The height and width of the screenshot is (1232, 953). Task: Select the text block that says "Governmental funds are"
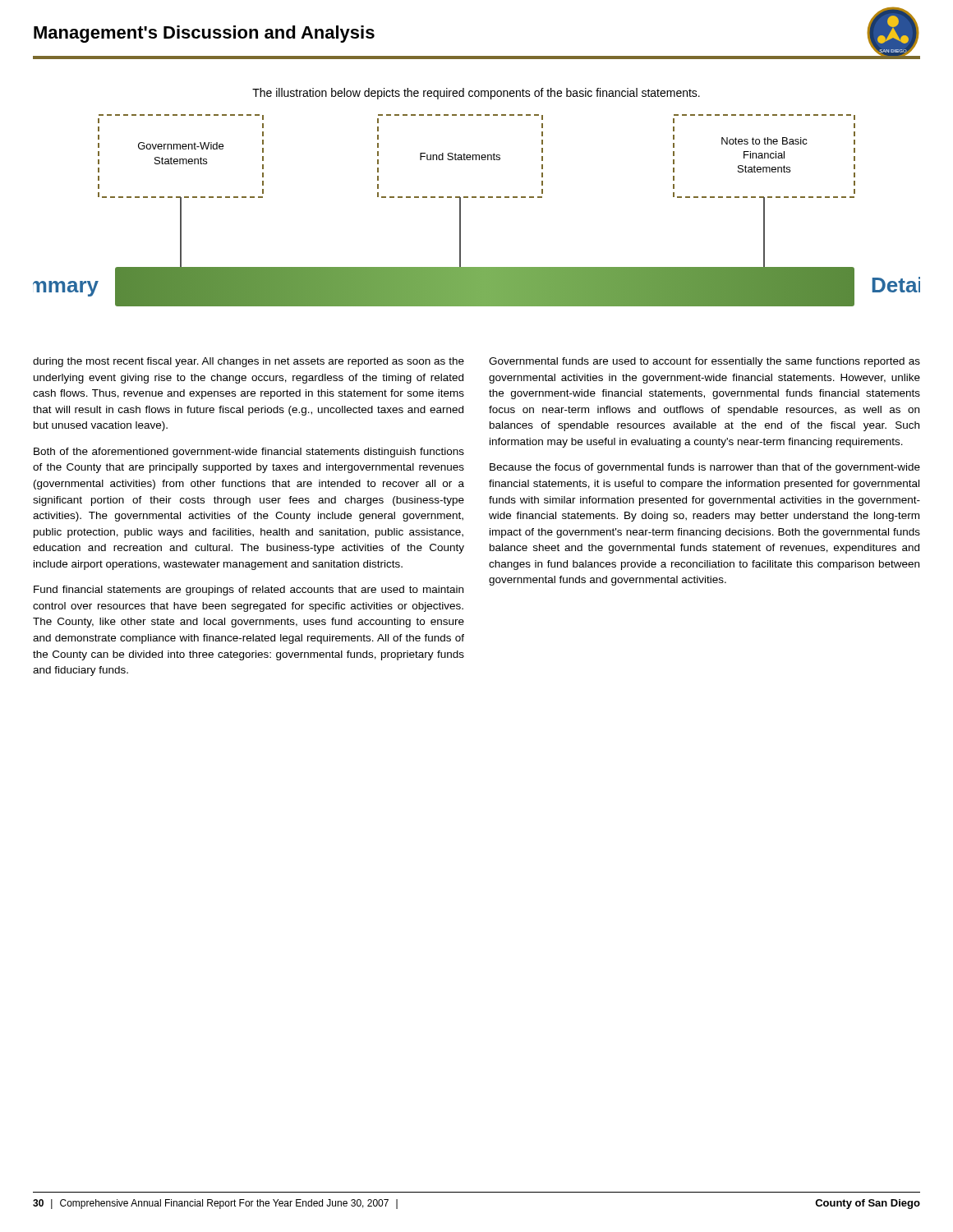(x=704, y=471)
